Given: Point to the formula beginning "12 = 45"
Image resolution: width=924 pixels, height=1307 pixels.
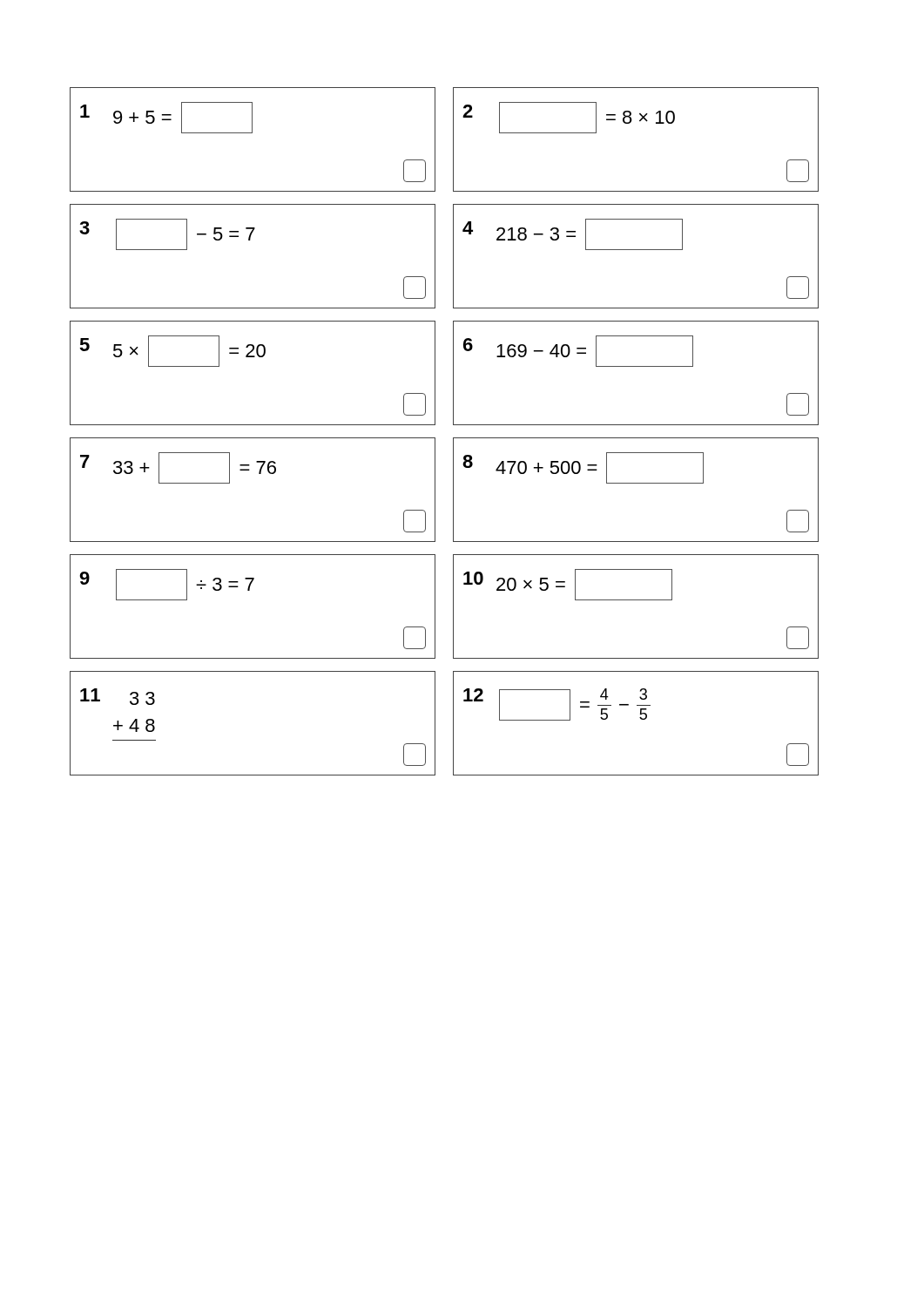Looking at the screenshot, I should 636,725.
